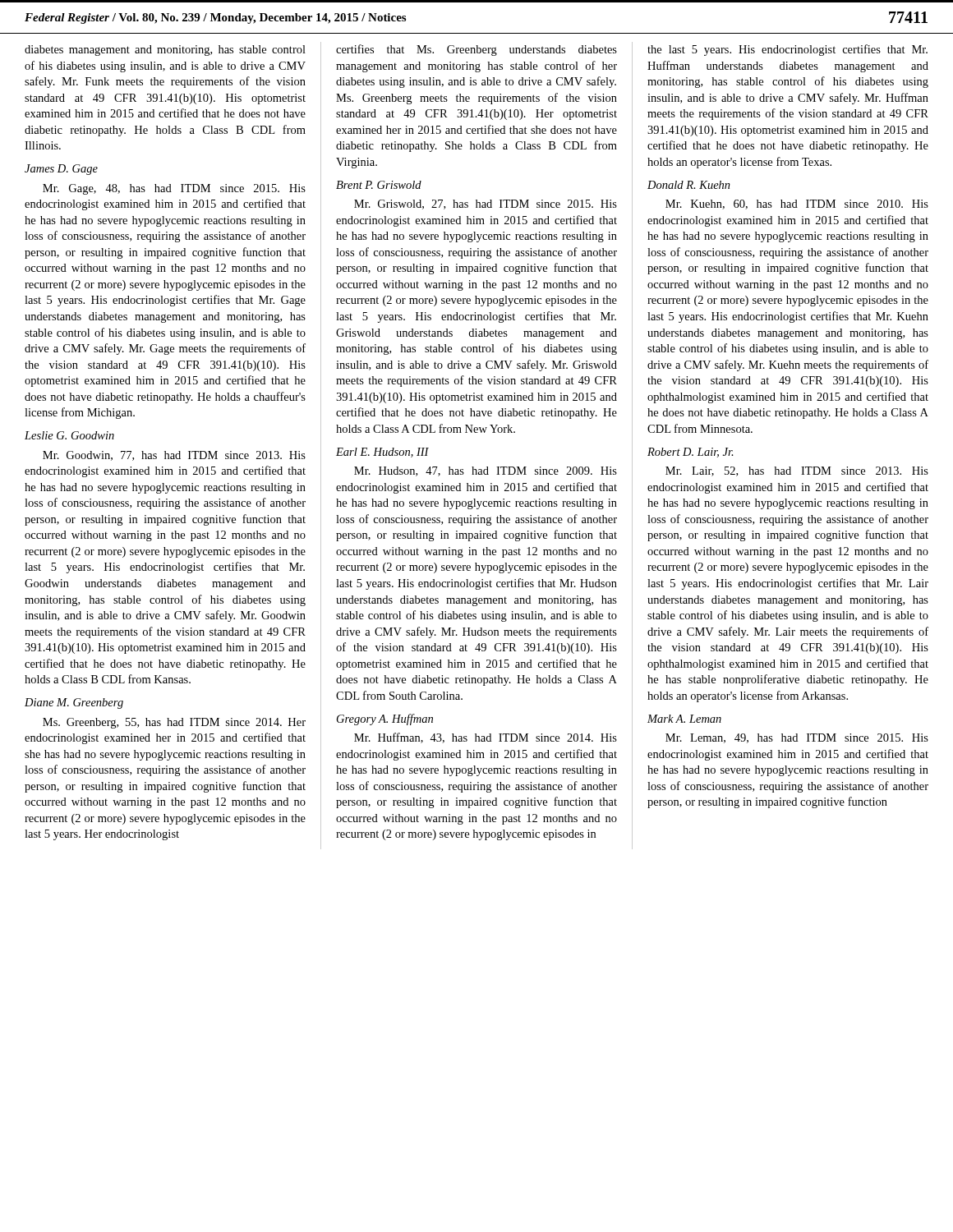Click the passage that begins "Ms. Greenberg, 55, has had"
Screen dimensions: 1232x953
click(x=165, y=778)
